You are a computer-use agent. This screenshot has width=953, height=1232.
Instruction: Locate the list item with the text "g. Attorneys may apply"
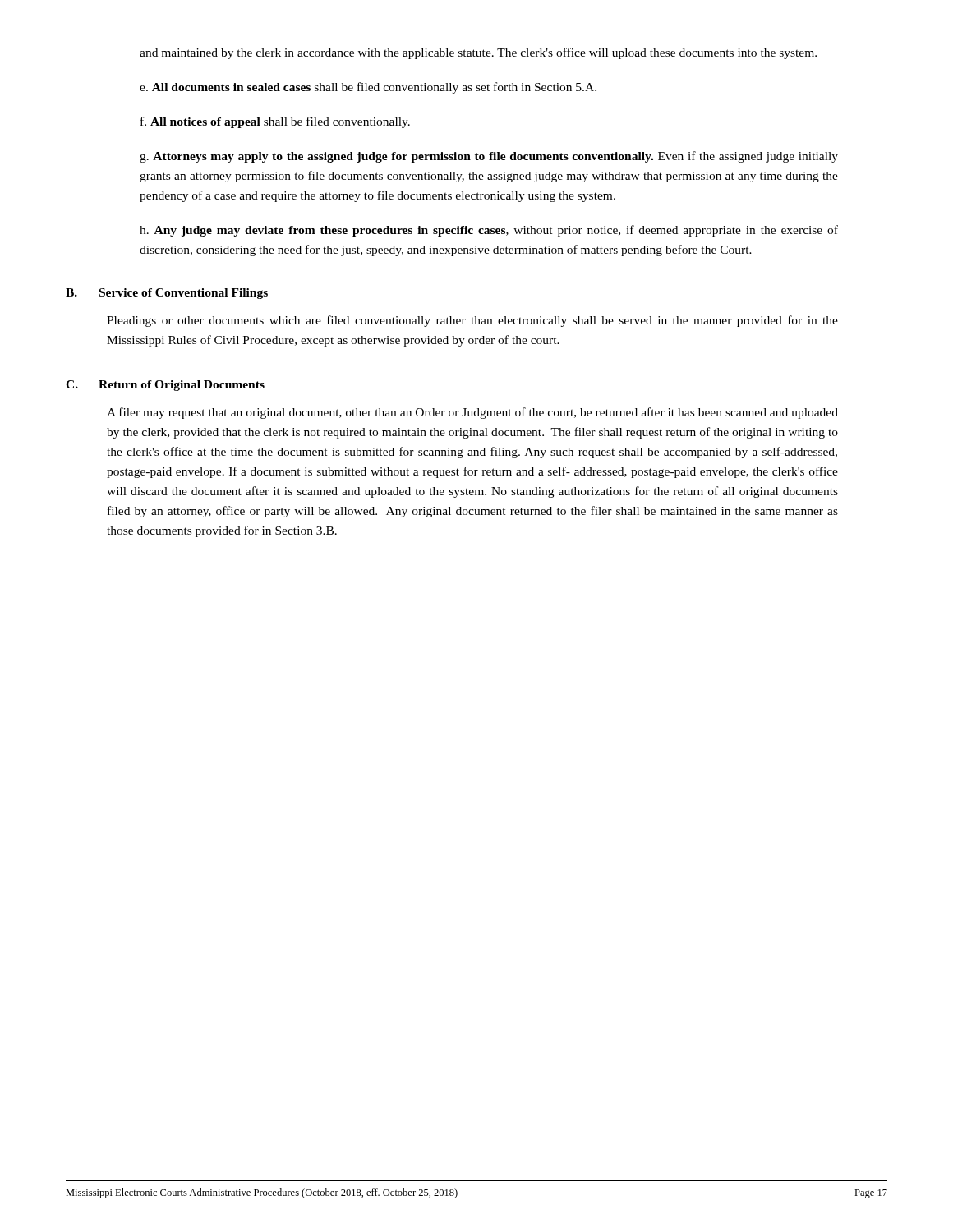click(489, 175)
